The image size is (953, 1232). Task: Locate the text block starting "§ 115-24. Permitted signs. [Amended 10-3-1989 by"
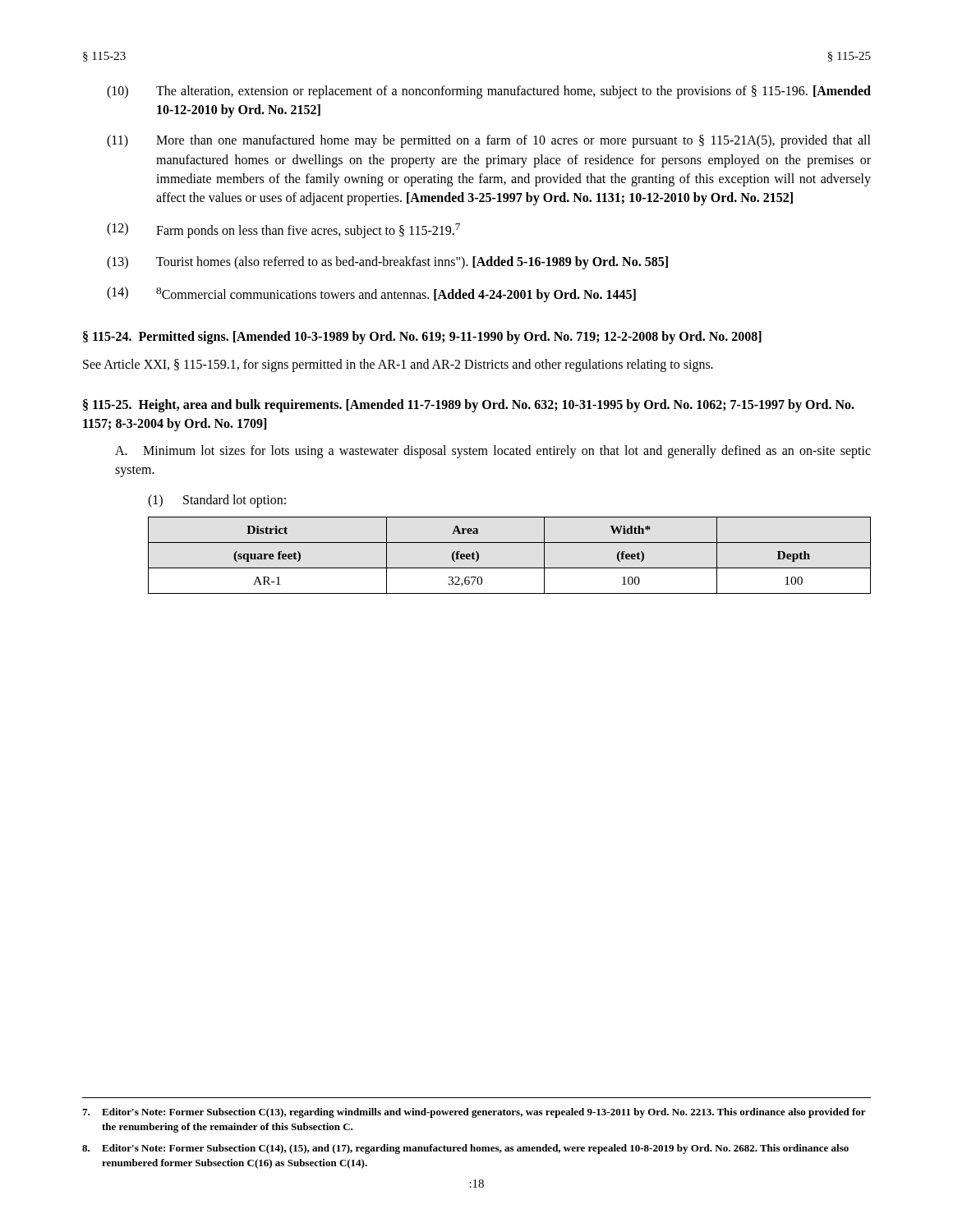coord(422,337)
